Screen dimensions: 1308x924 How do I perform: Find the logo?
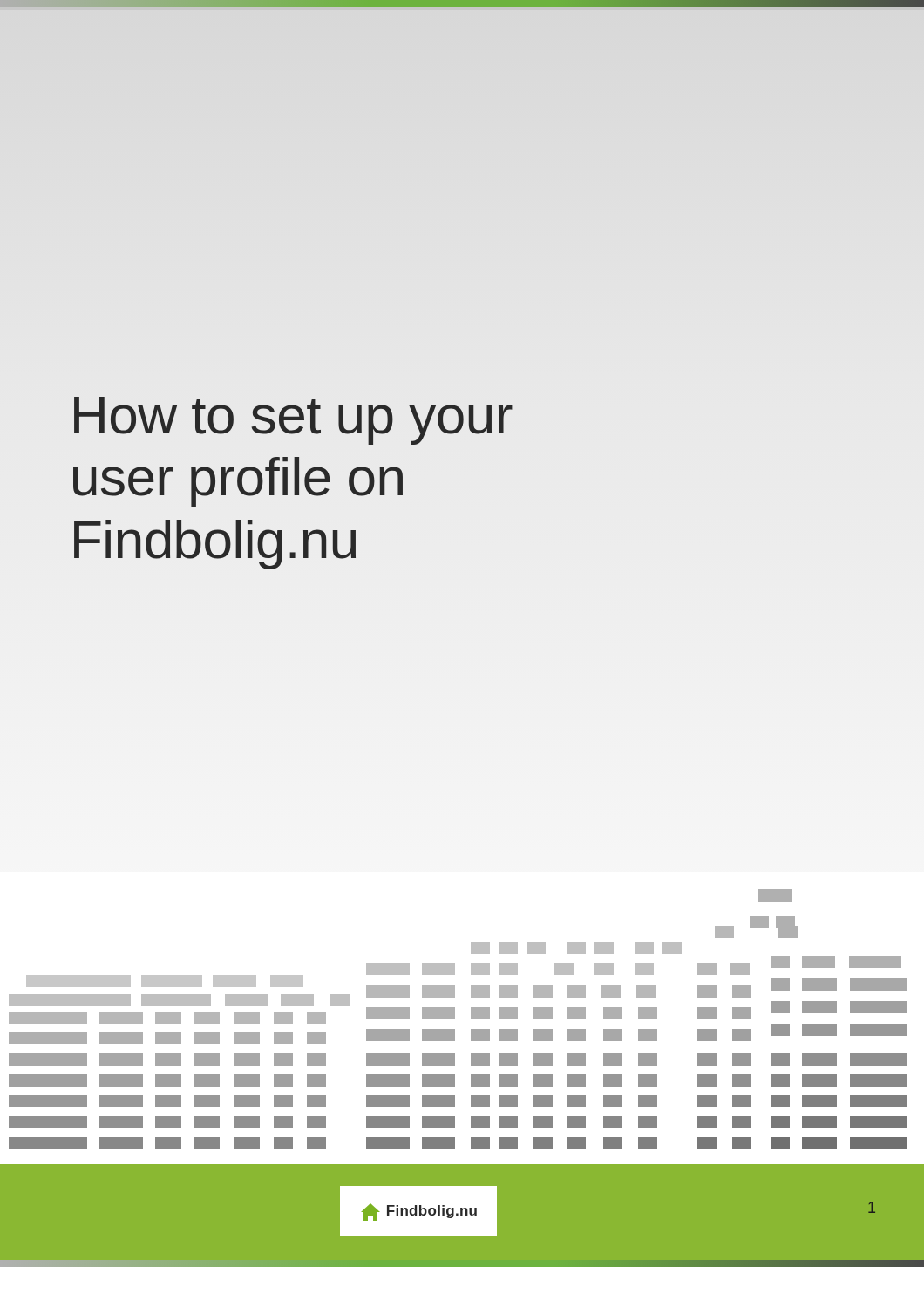click(x=418, y=1211)
